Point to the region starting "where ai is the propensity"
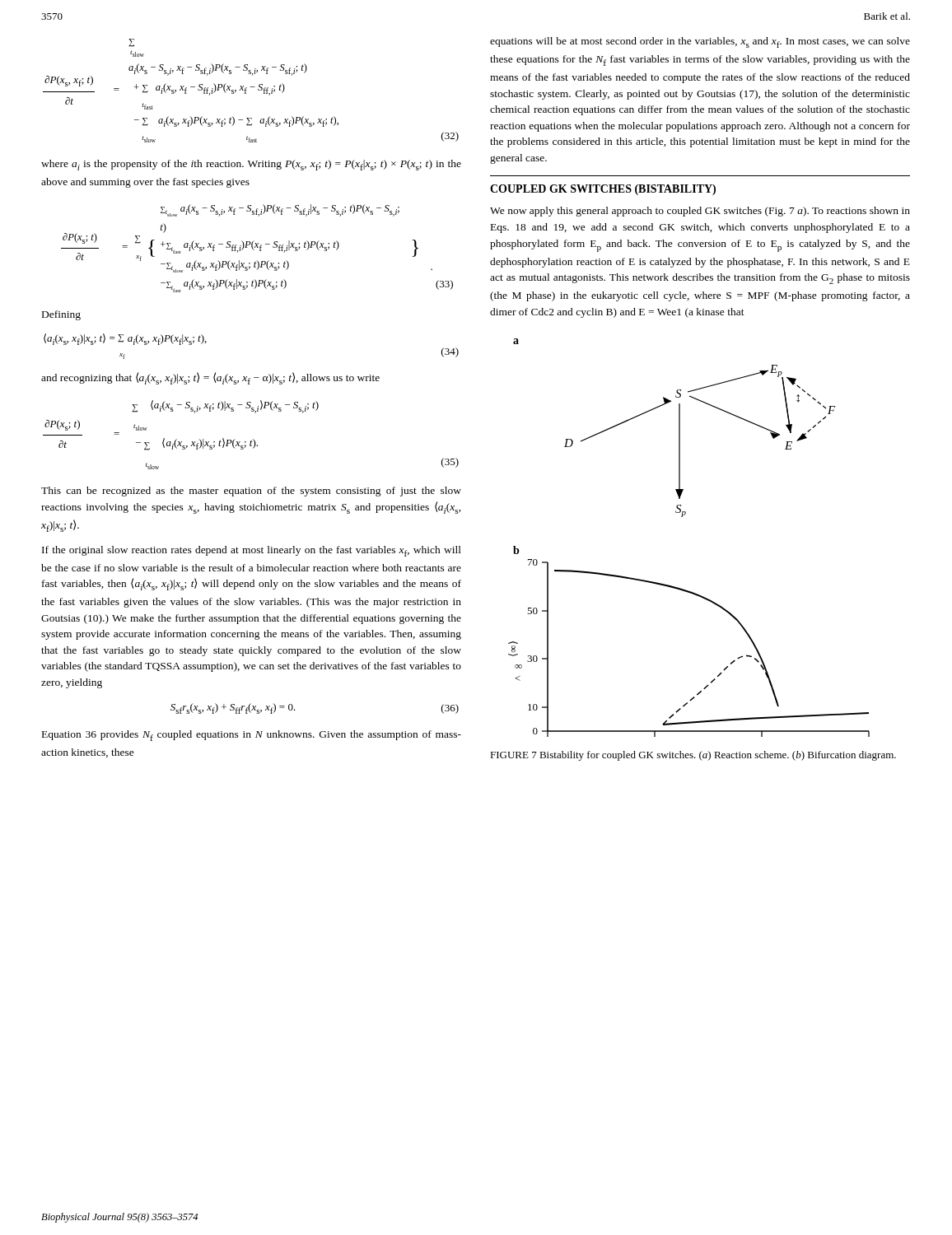Screen dimensions: 1235x952 click(251, 173)
